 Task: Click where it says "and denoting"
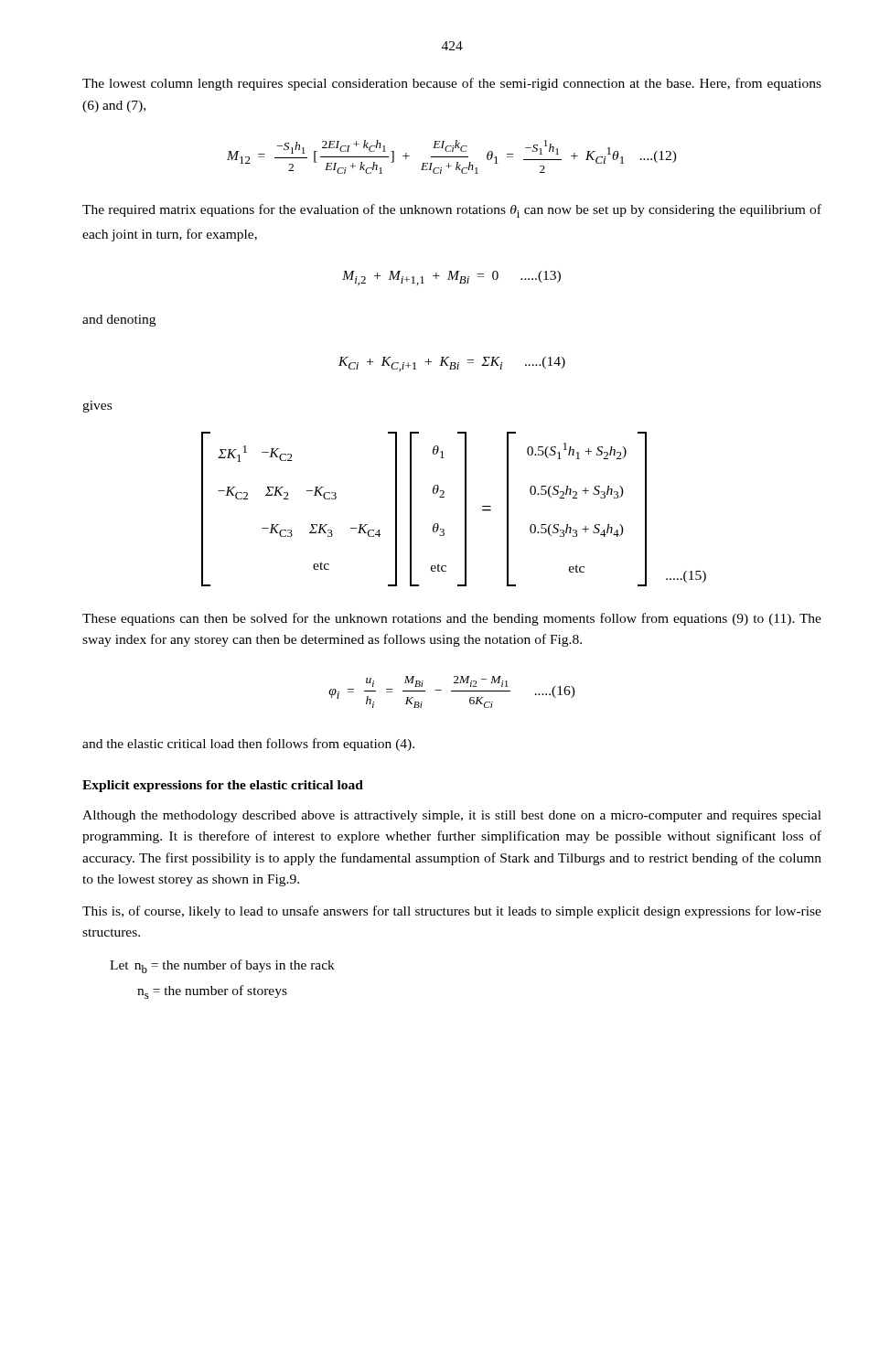(x=119, y=319)
